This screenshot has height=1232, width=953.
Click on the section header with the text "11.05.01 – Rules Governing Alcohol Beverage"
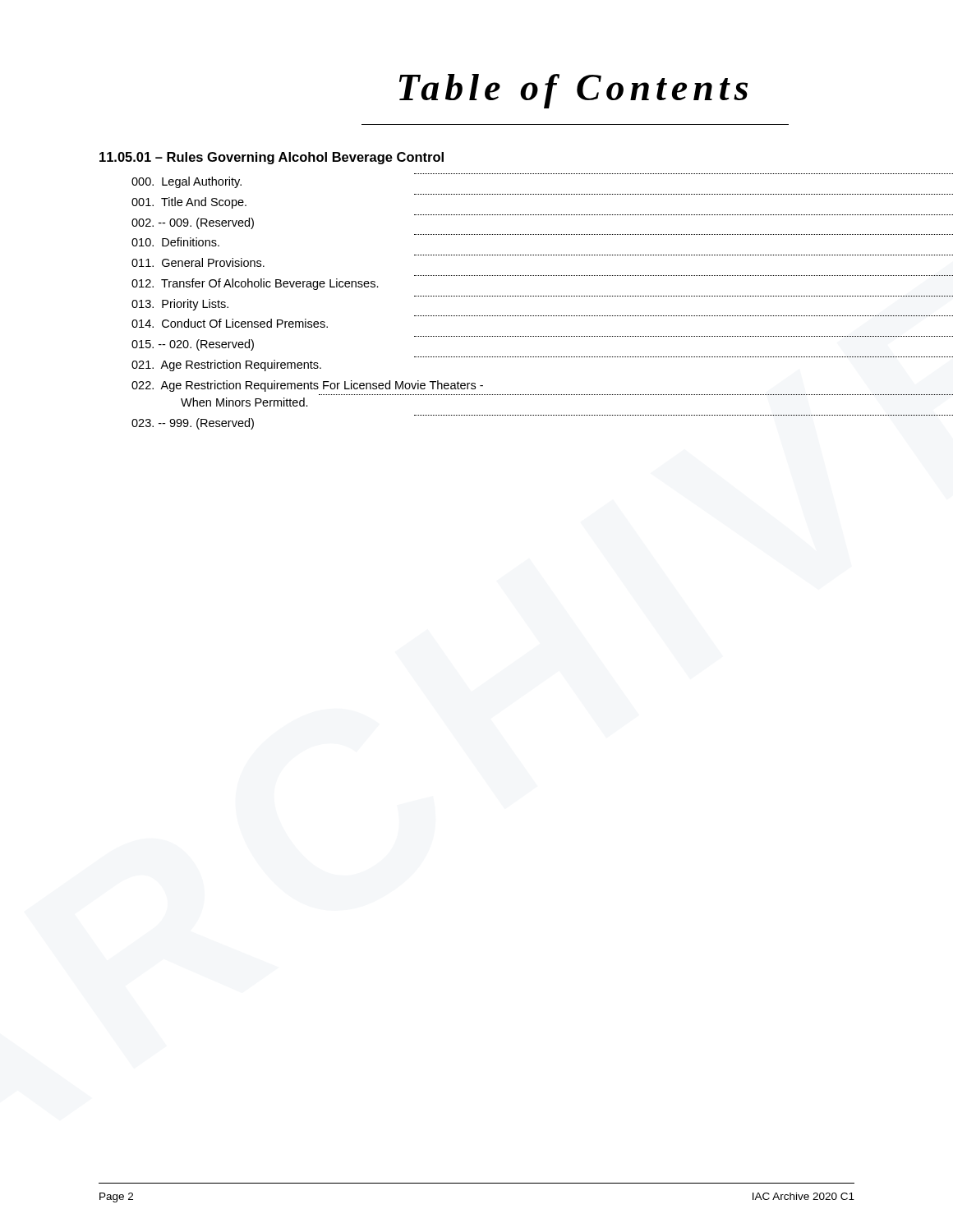pos(272,157)
